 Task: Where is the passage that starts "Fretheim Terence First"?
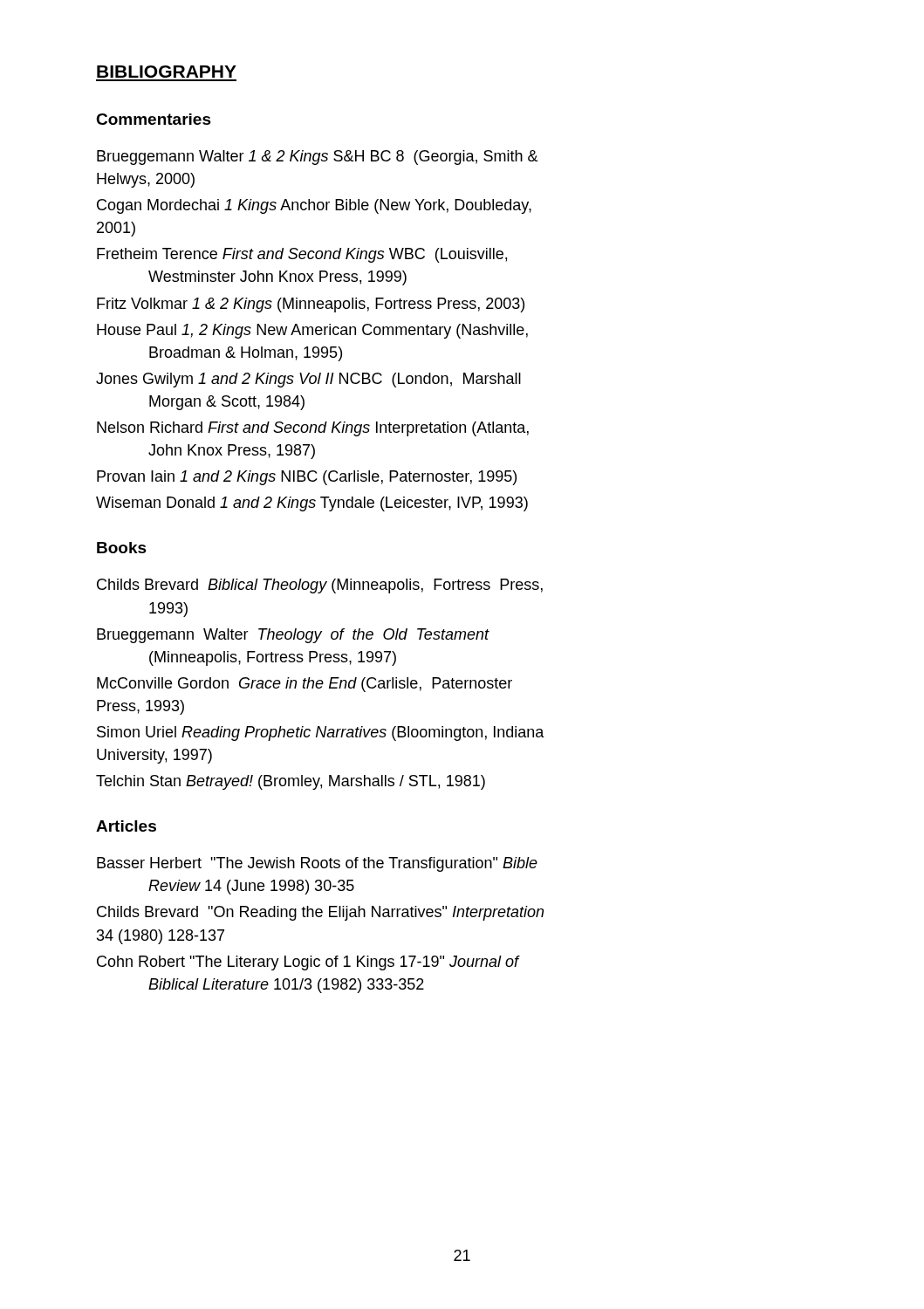(458, 266)
